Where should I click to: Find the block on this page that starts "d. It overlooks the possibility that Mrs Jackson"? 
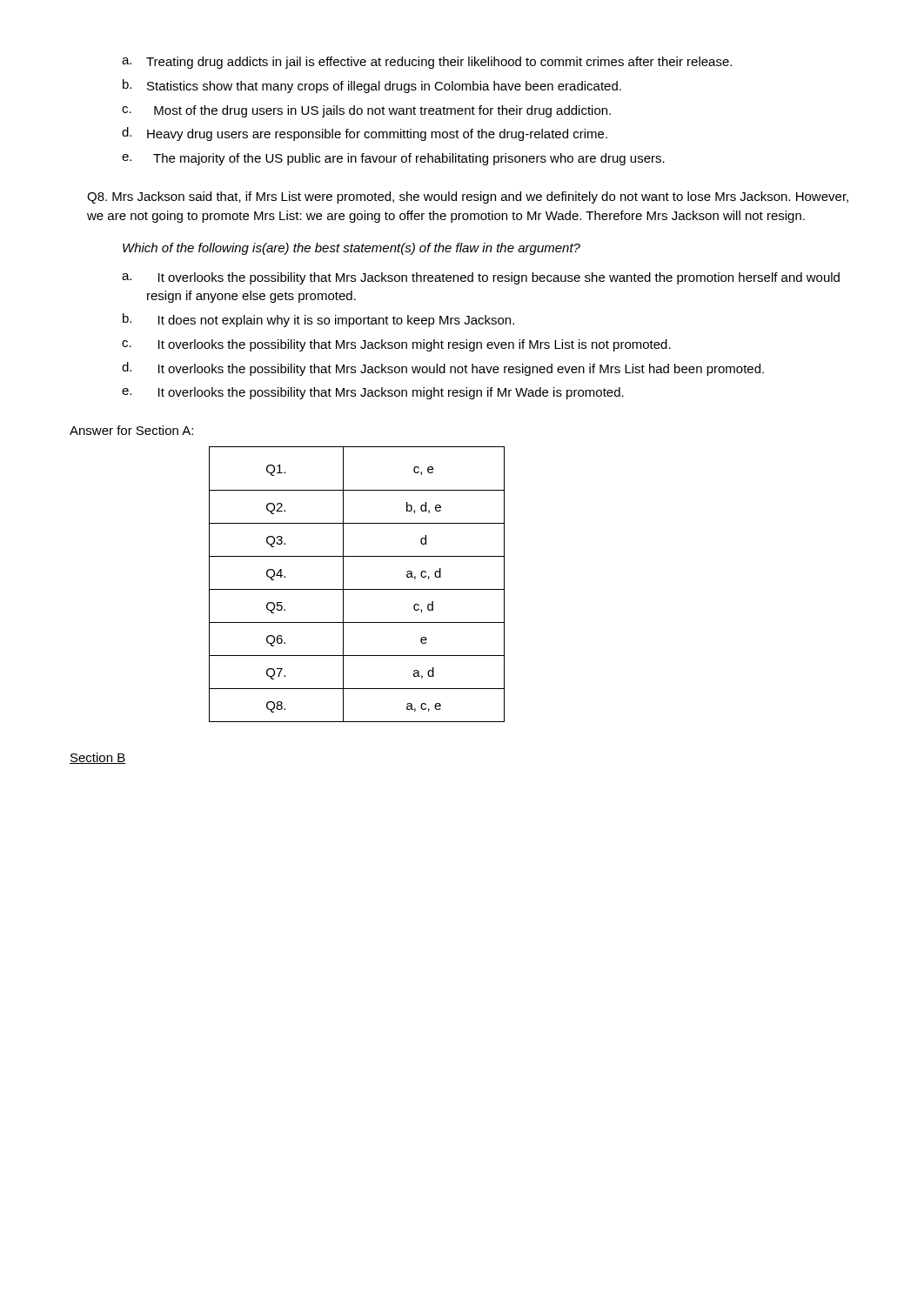(488, 368)
